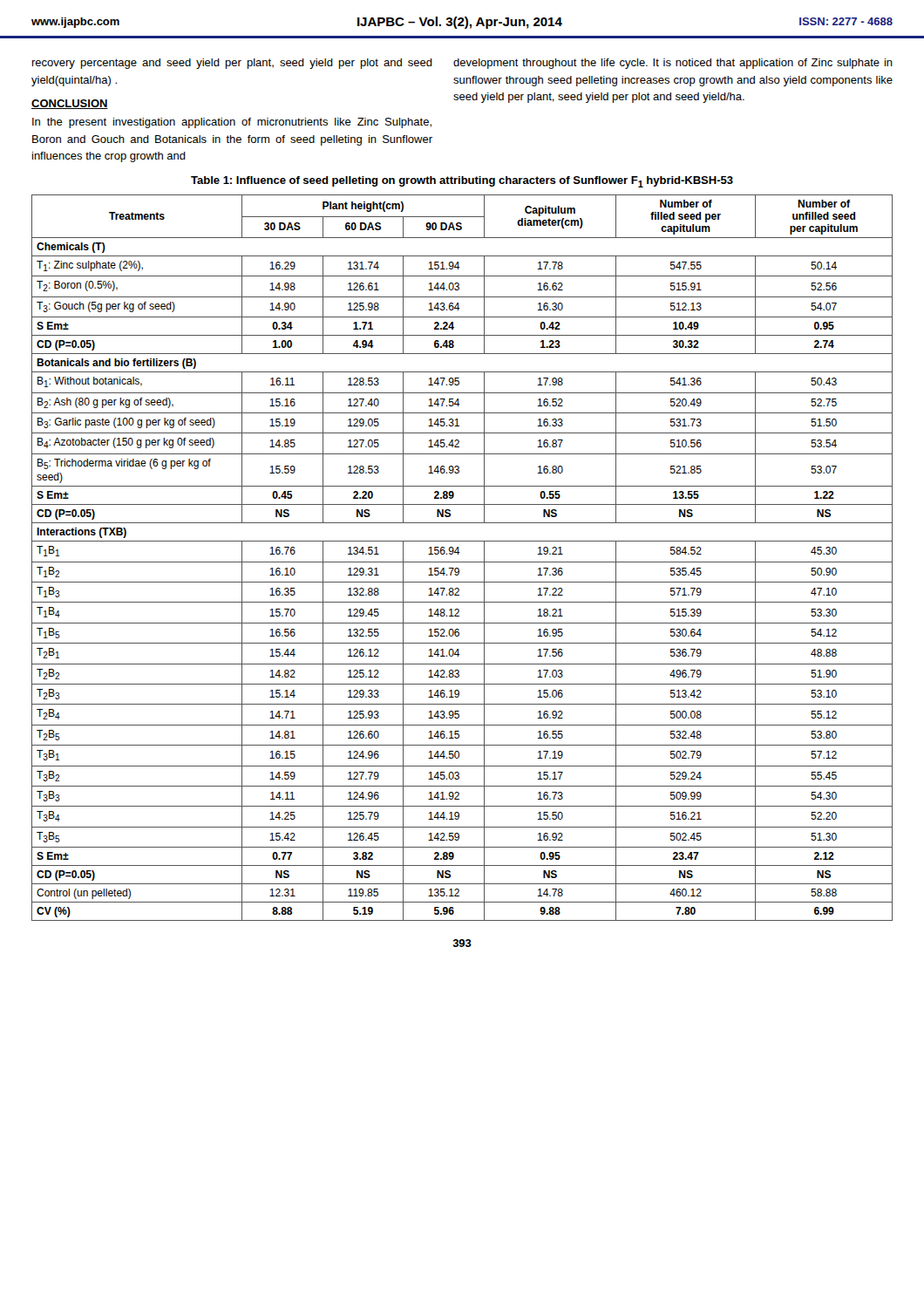This screenshot has width=924, height=1308.
Task: Where is the caption that starts "Table 1: Influence of seed pelleting on growth"?
Action: pyautogui.click(x=462, y=181)
